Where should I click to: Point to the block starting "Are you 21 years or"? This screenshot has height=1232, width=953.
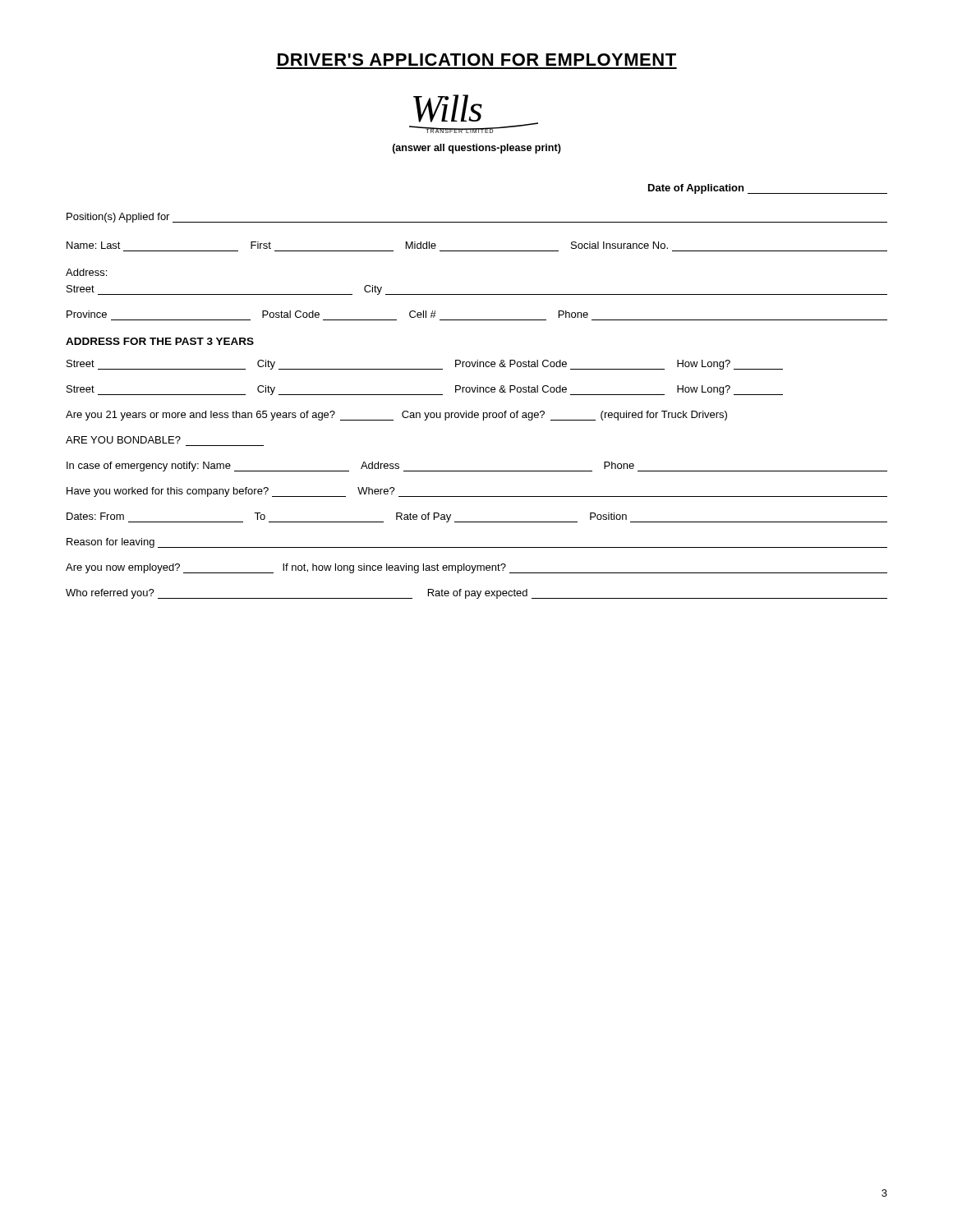pos(397,414)
